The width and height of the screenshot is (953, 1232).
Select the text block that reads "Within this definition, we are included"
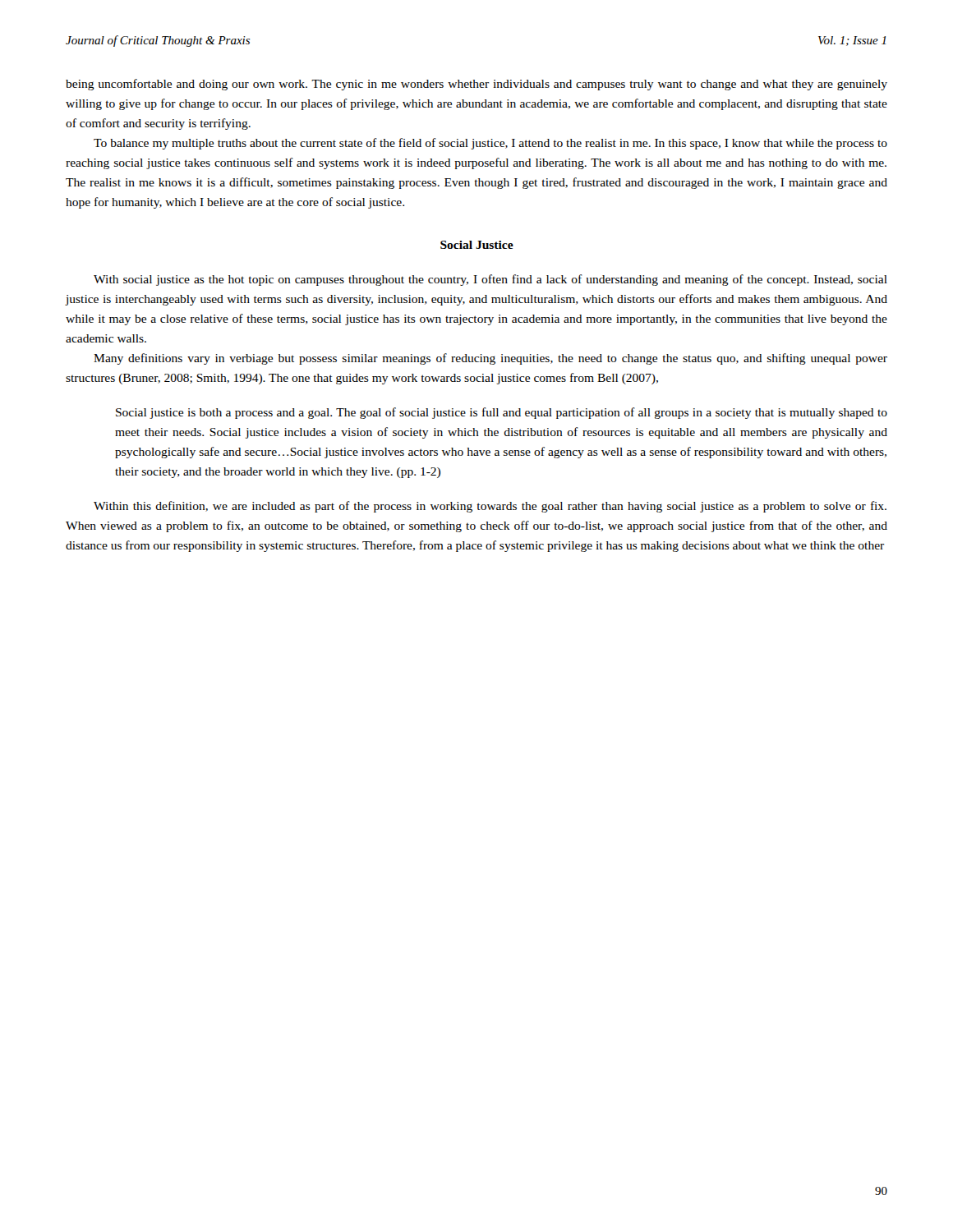point(476,526)
